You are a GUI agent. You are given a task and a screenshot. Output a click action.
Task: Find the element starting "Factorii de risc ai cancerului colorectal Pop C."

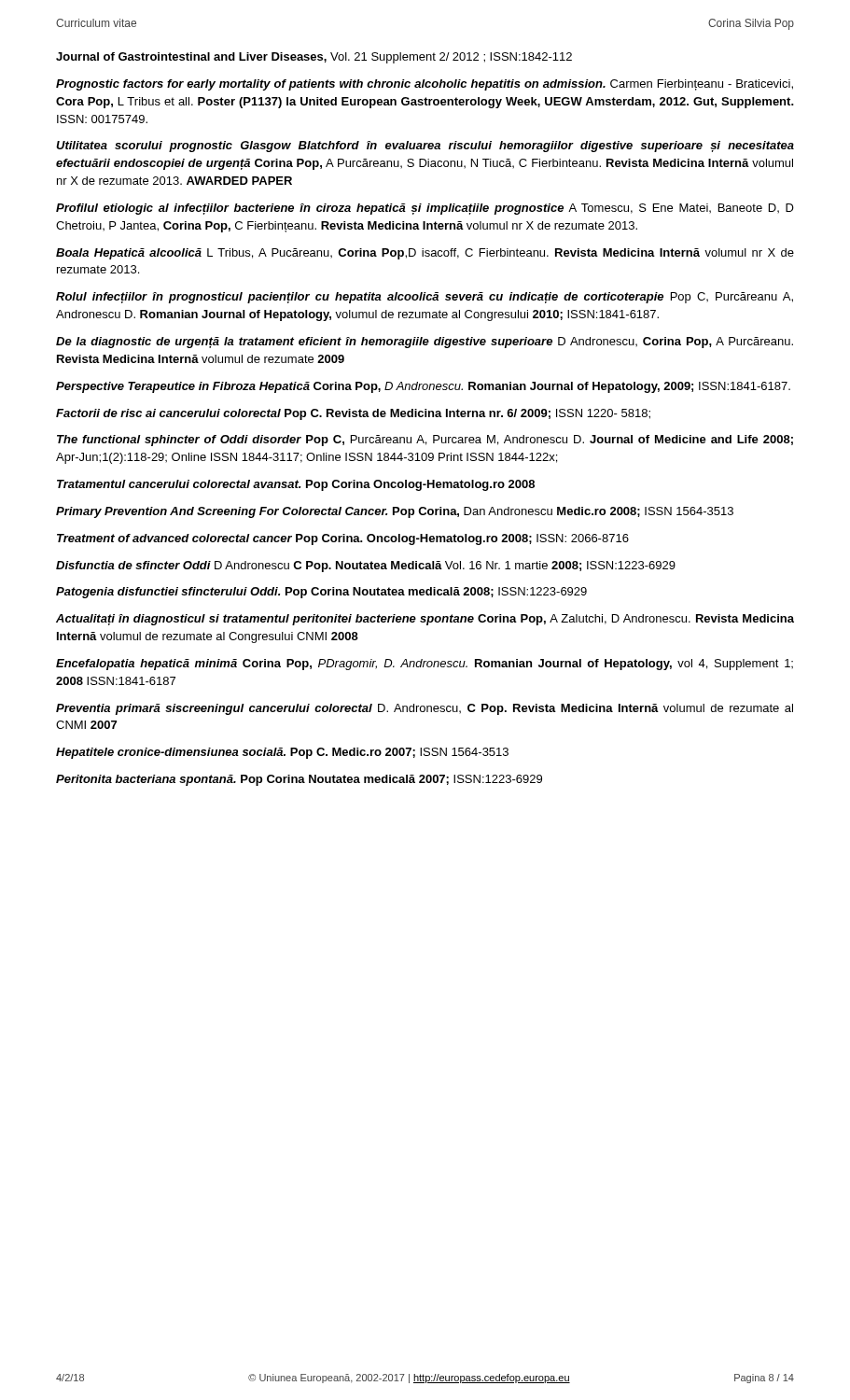pos(354,413)
